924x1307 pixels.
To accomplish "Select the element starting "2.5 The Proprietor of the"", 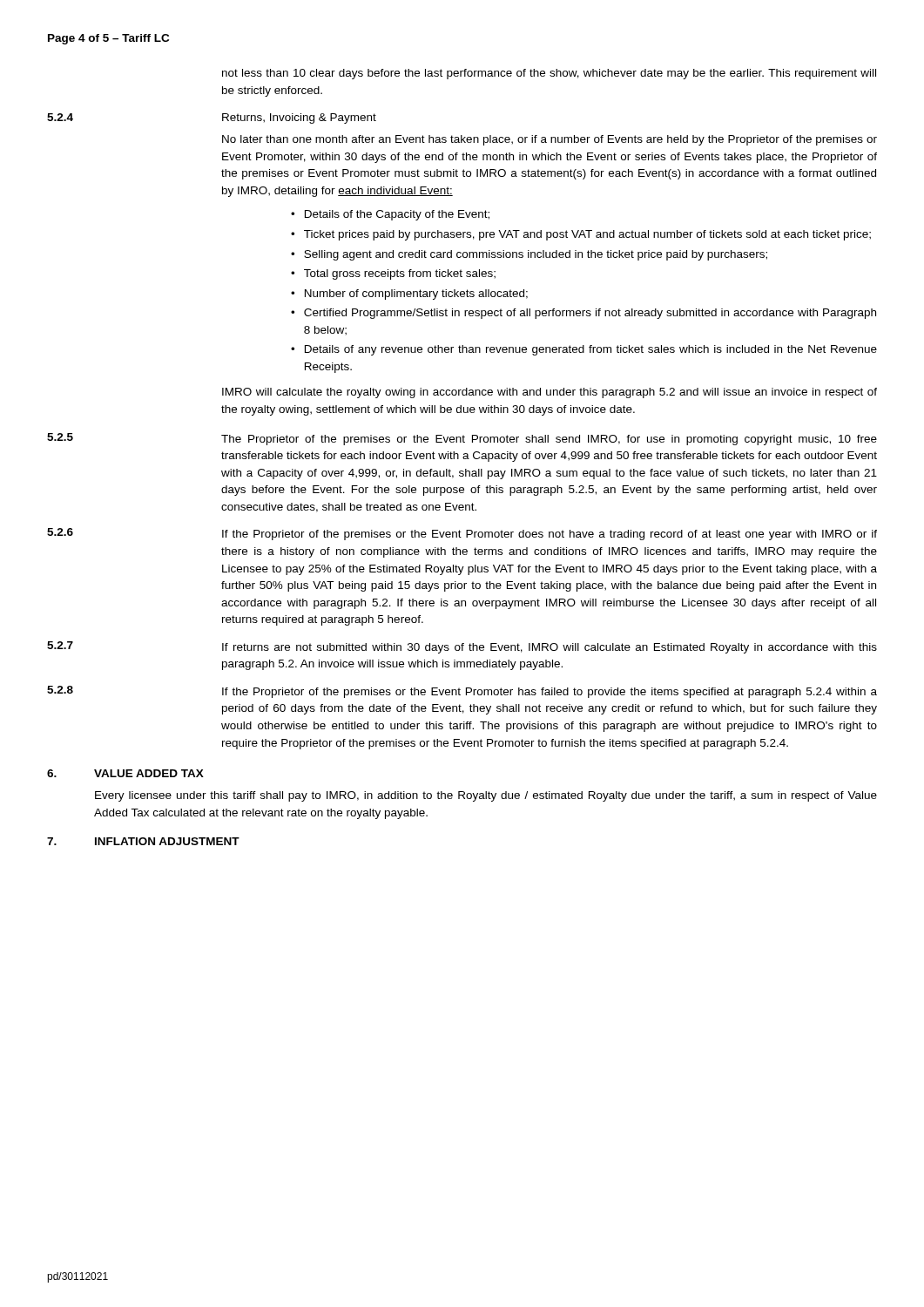I will 462,473.
